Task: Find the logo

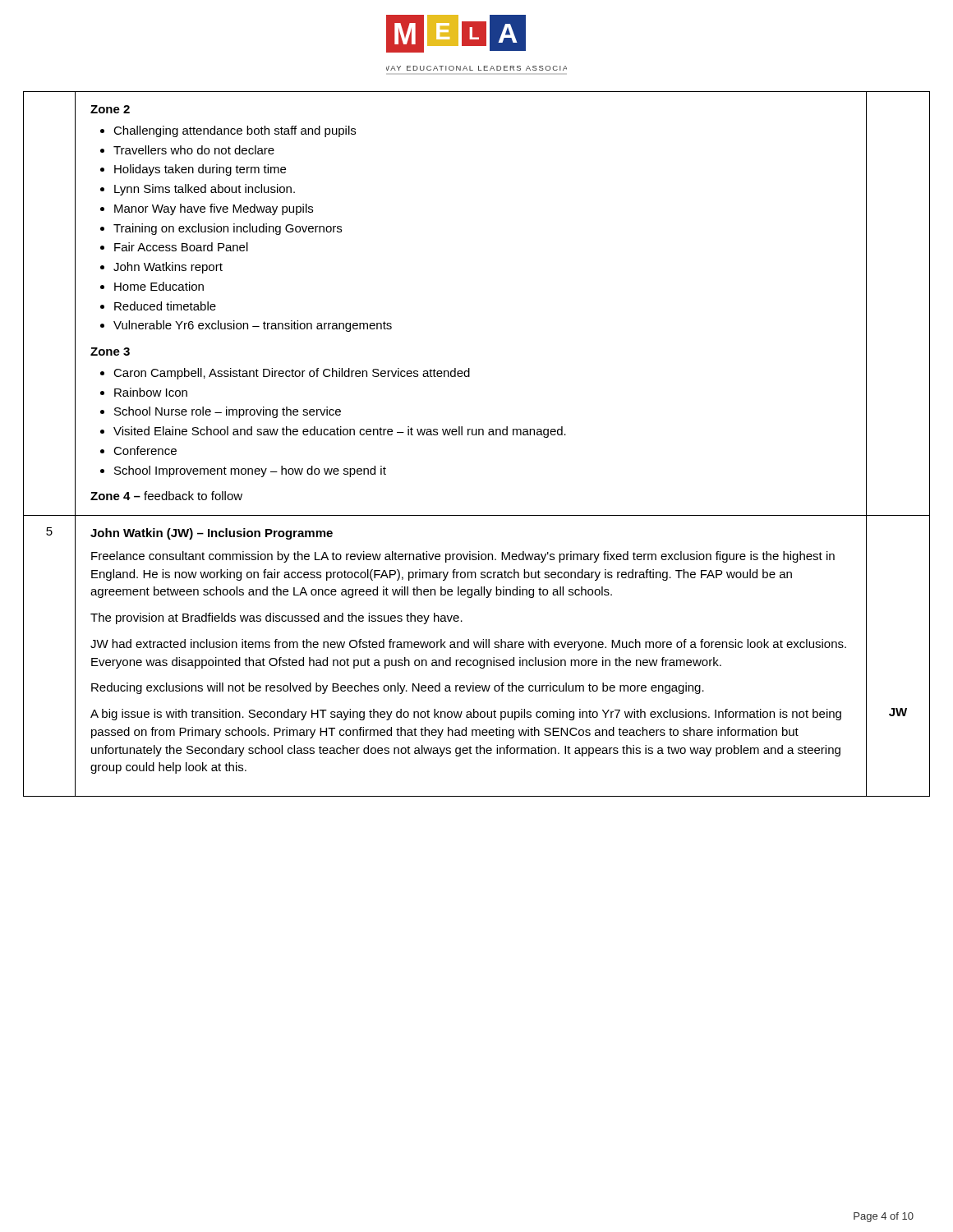Action: 476,44
